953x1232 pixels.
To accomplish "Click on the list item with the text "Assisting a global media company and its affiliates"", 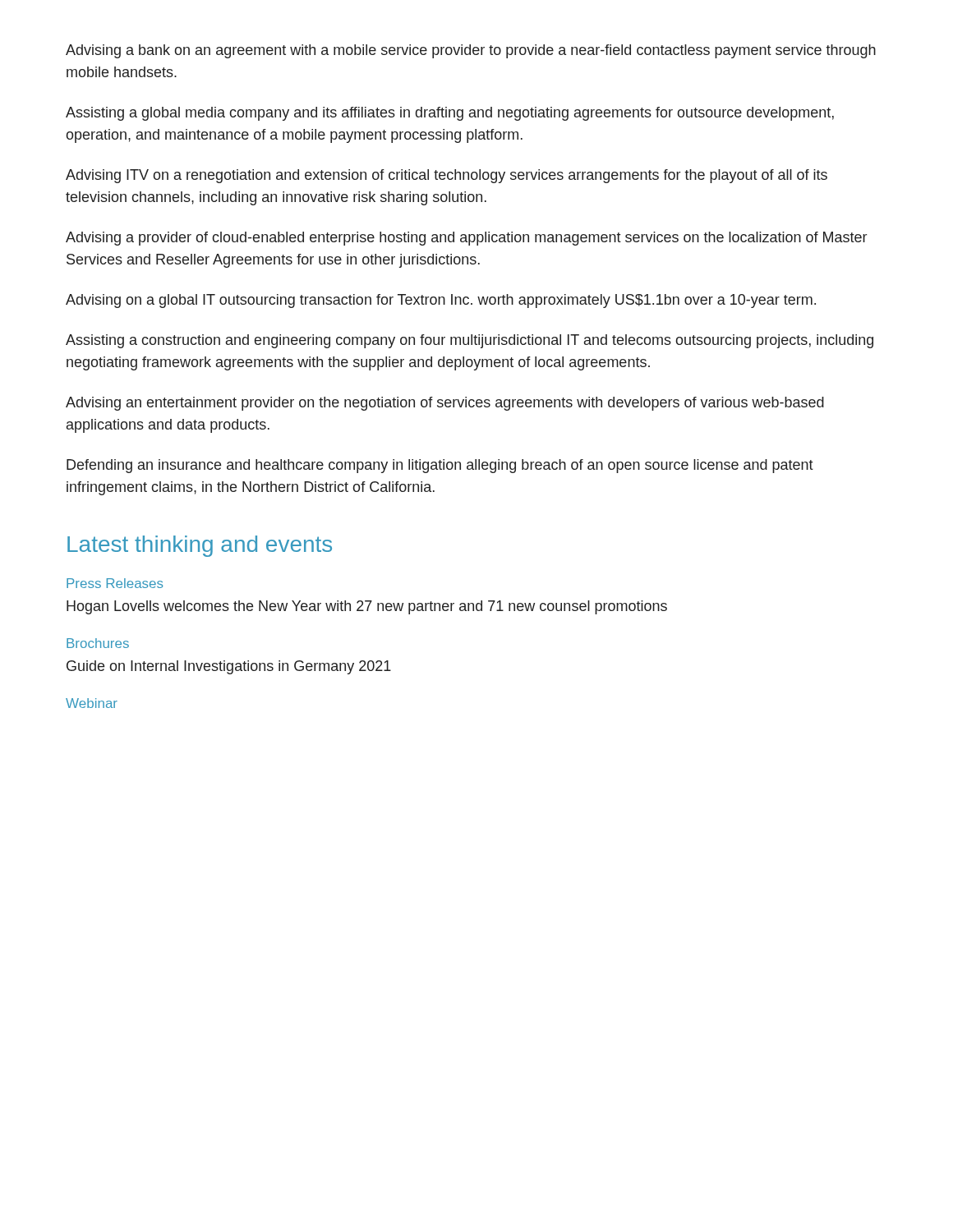I will click(450, 124).
